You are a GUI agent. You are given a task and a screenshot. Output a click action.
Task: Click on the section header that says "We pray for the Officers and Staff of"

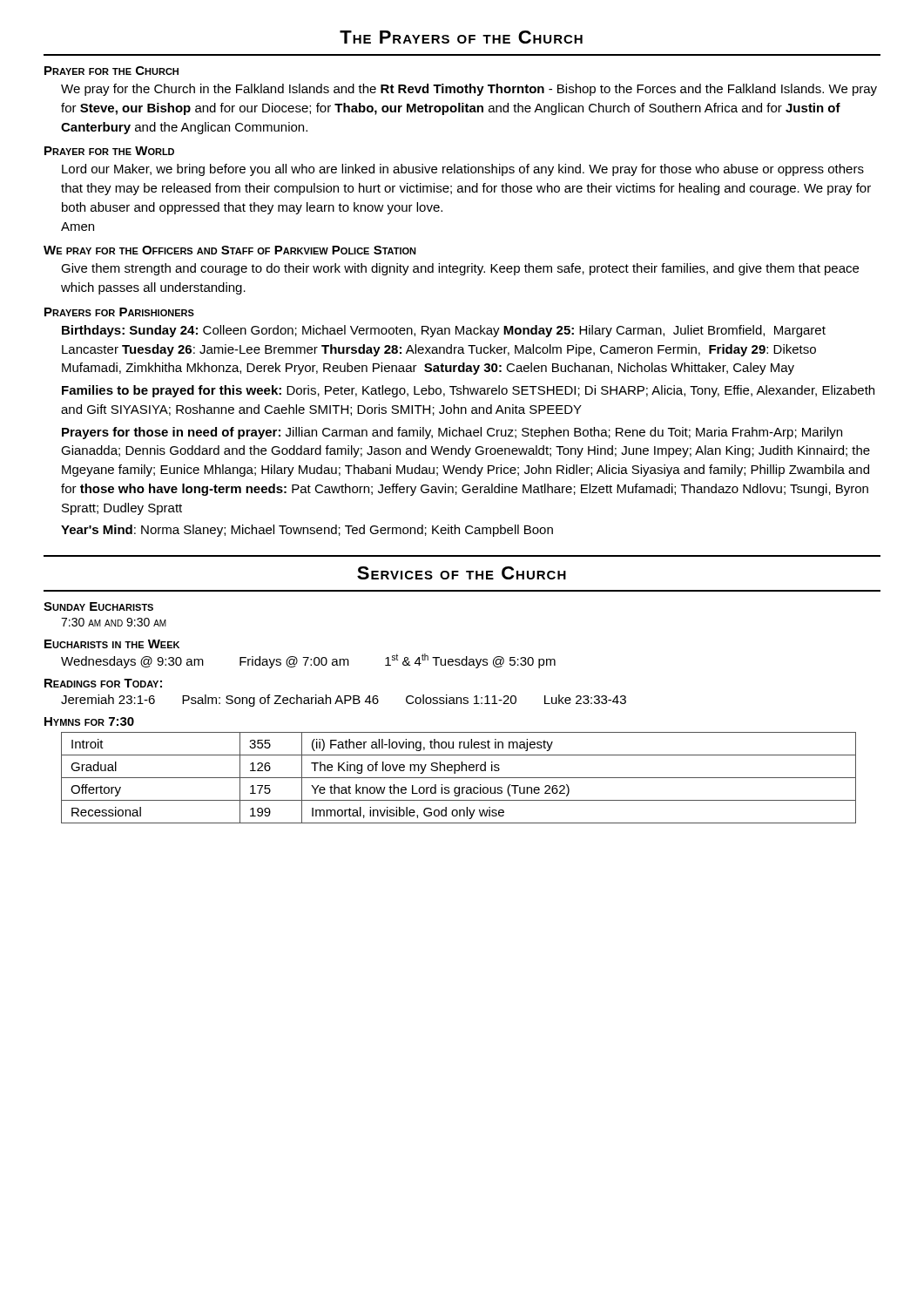[x=230, y=250]
